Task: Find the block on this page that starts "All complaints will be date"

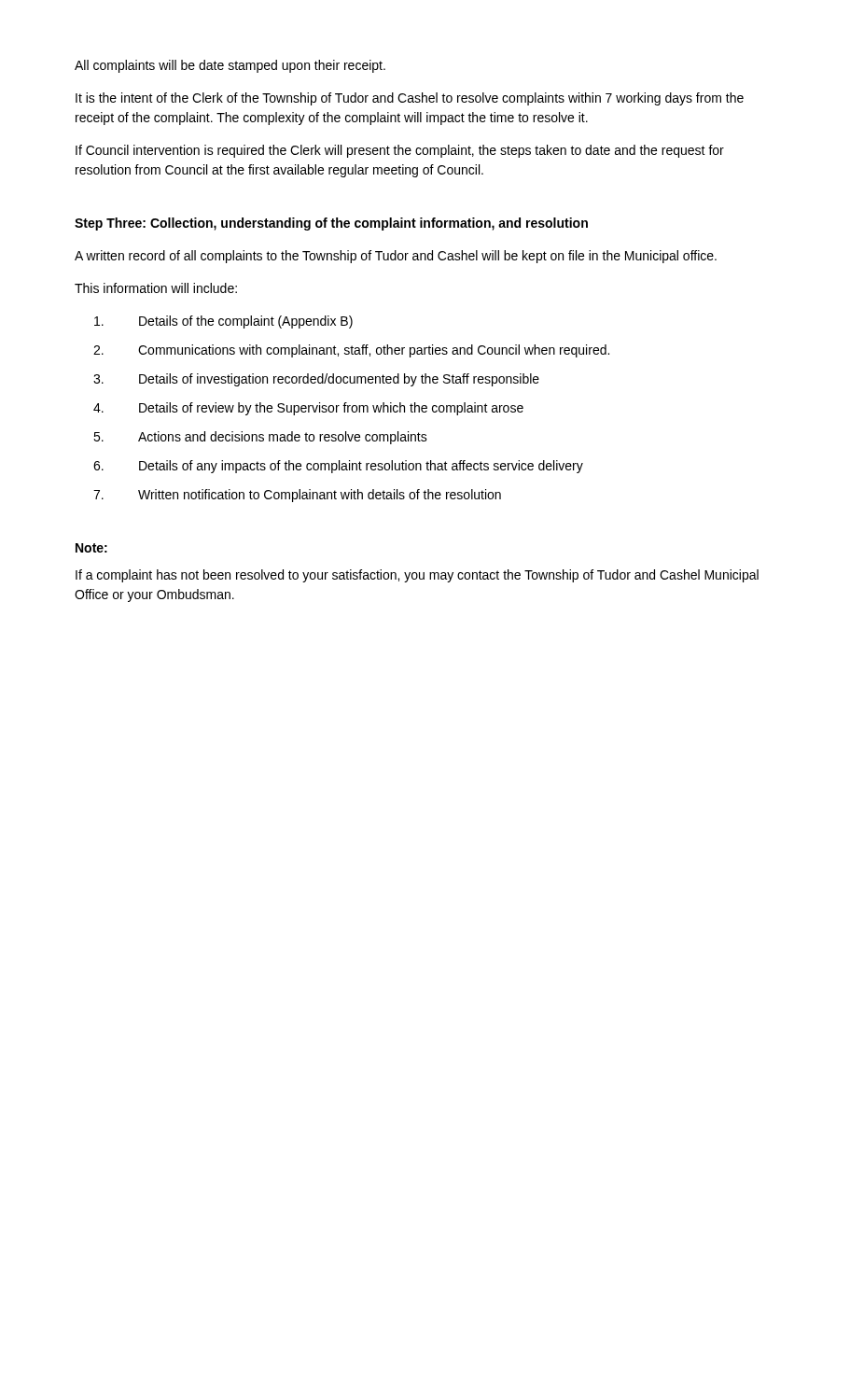Action: tap(230, 65)
